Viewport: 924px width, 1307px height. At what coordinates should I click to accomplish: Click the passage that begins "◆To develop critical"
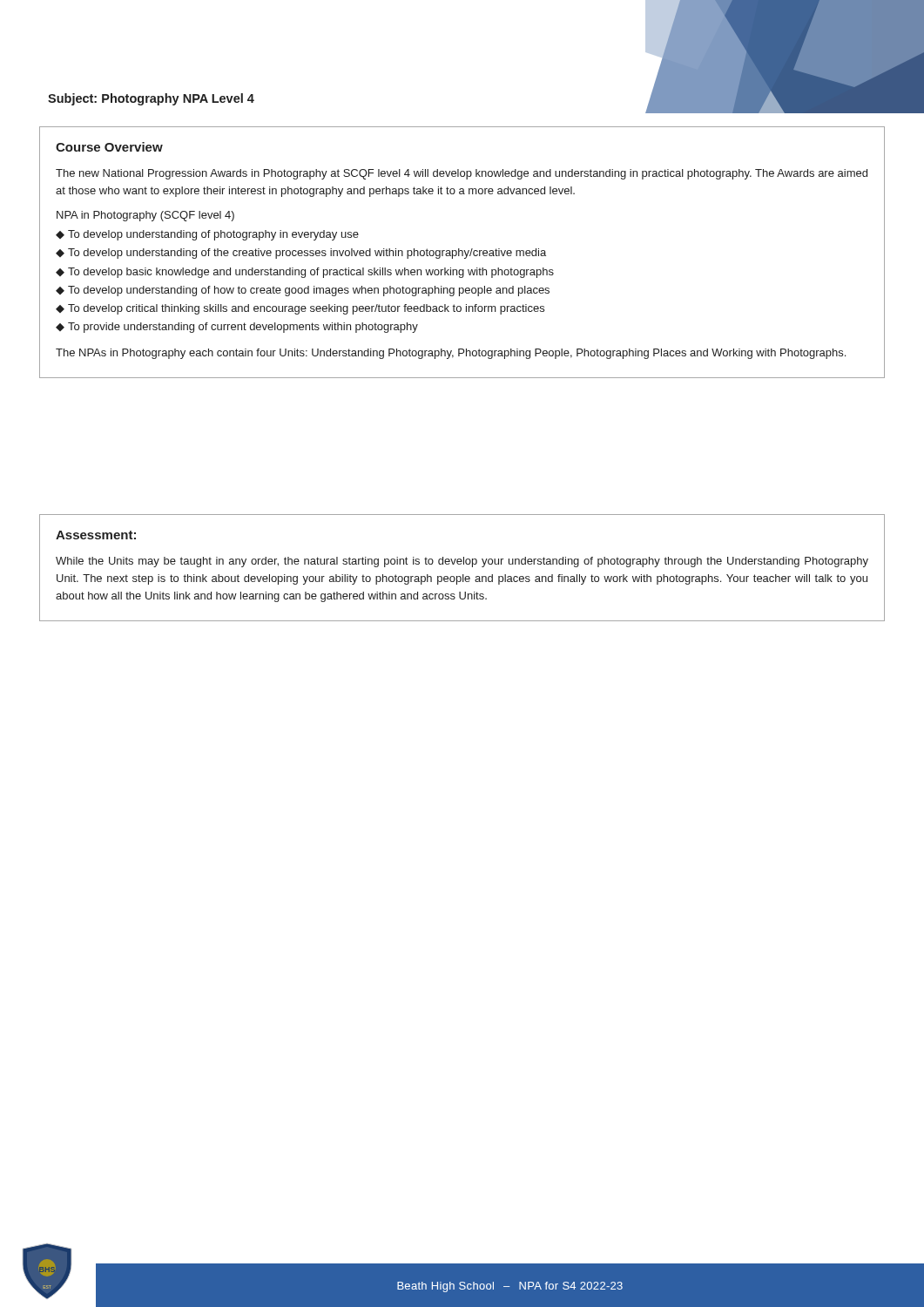(300, 308)
